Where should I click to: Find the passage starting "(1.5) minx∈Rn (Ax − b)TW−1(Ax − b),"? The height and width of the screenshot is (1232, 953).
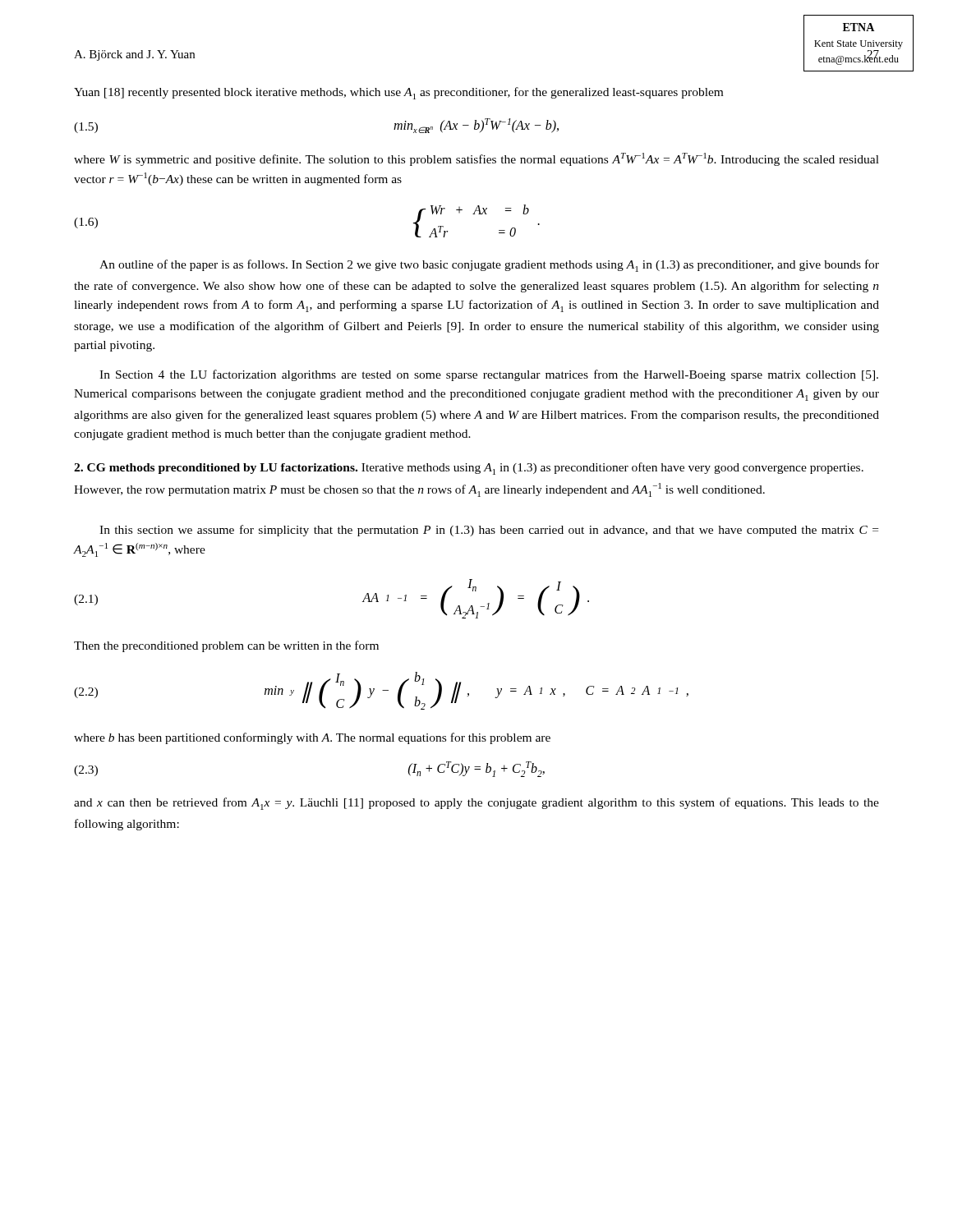[x=81, y=125]
